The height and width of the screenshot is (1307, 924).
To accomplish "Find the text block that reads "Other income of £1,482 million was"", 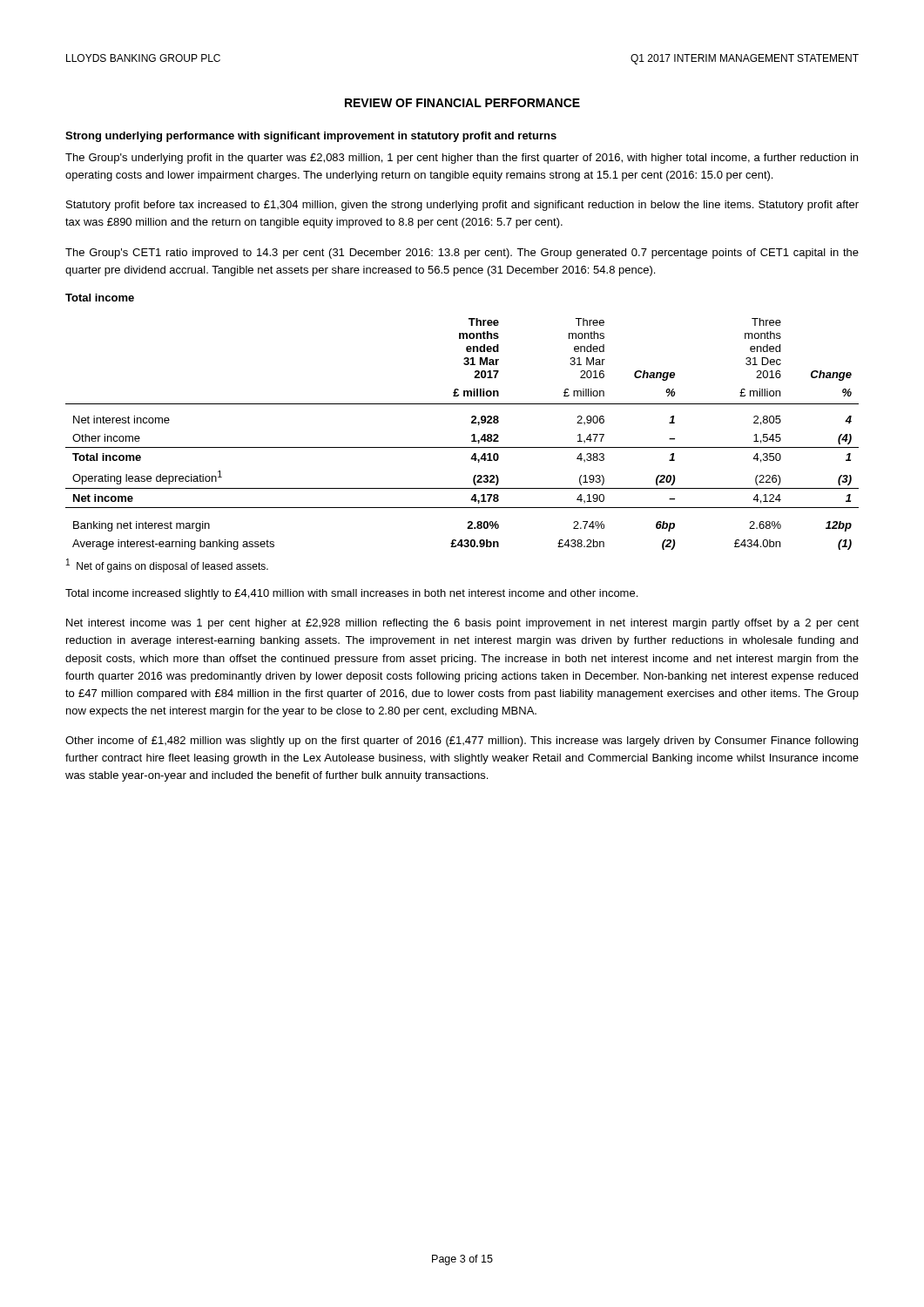I will tap(462, 758).
